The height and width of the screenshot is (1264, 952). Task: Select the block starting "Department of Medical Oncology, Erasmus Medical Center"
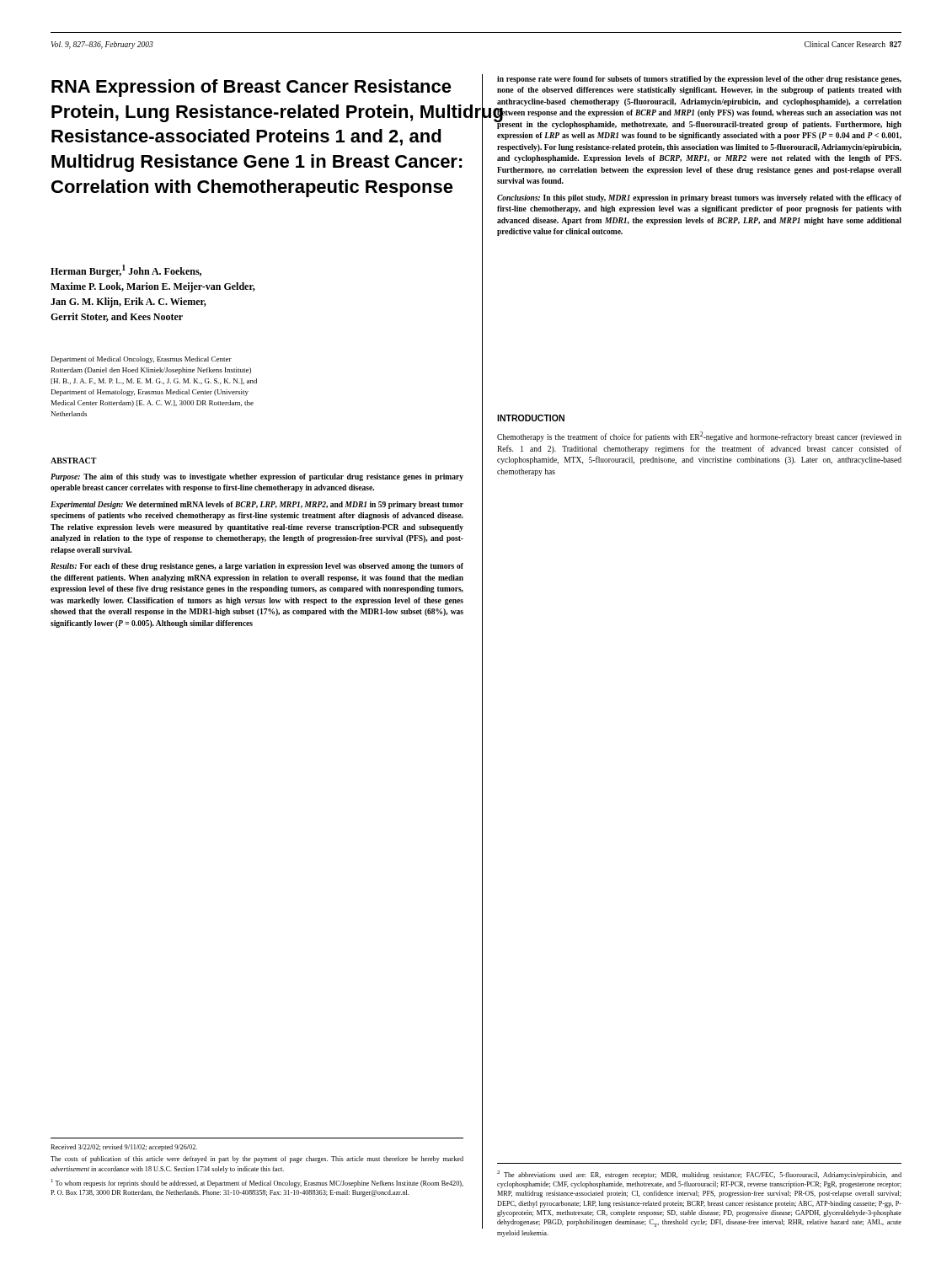pyautogui.click(x=154, y=386)
